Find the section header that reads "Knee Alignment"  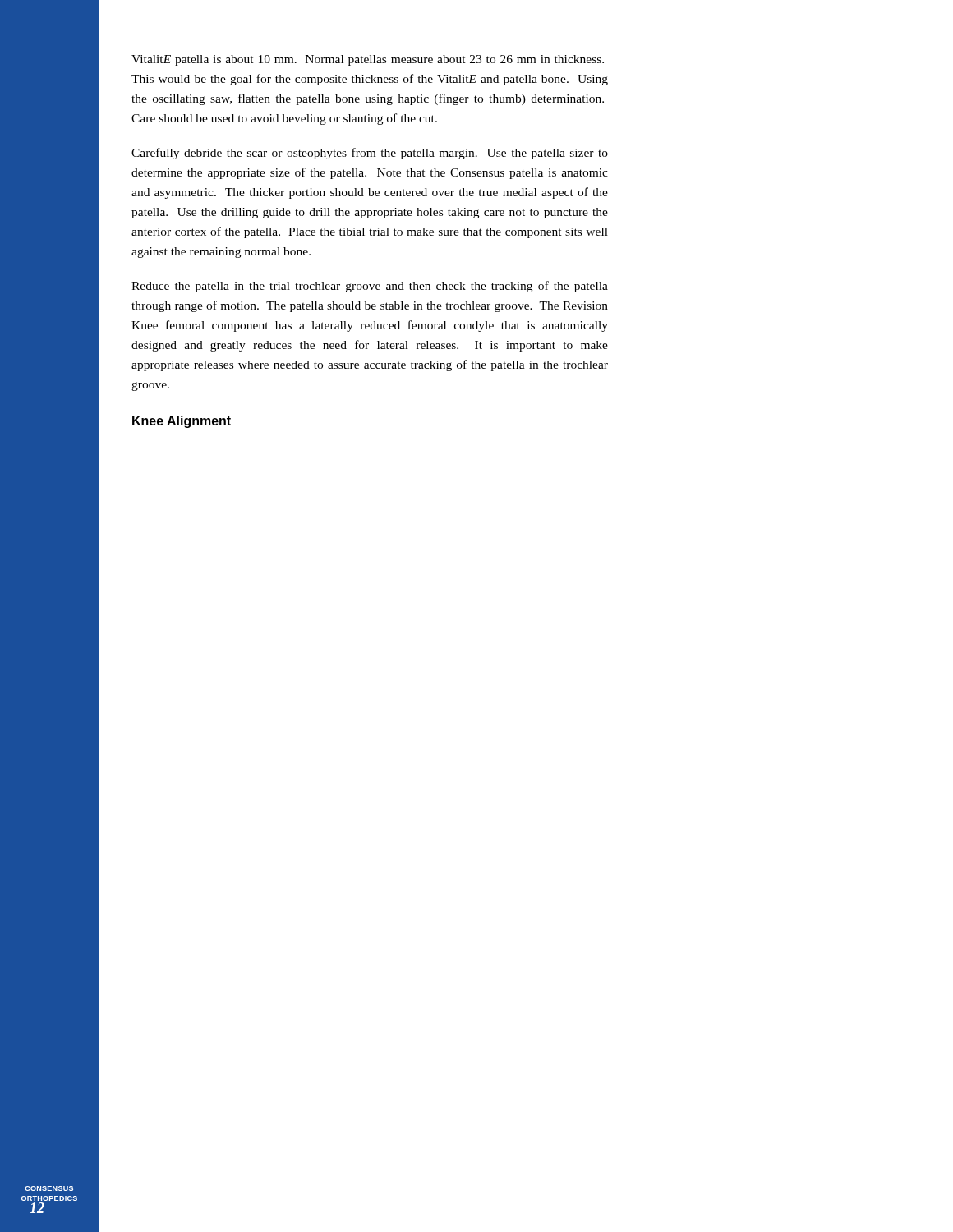coord(181,421)
